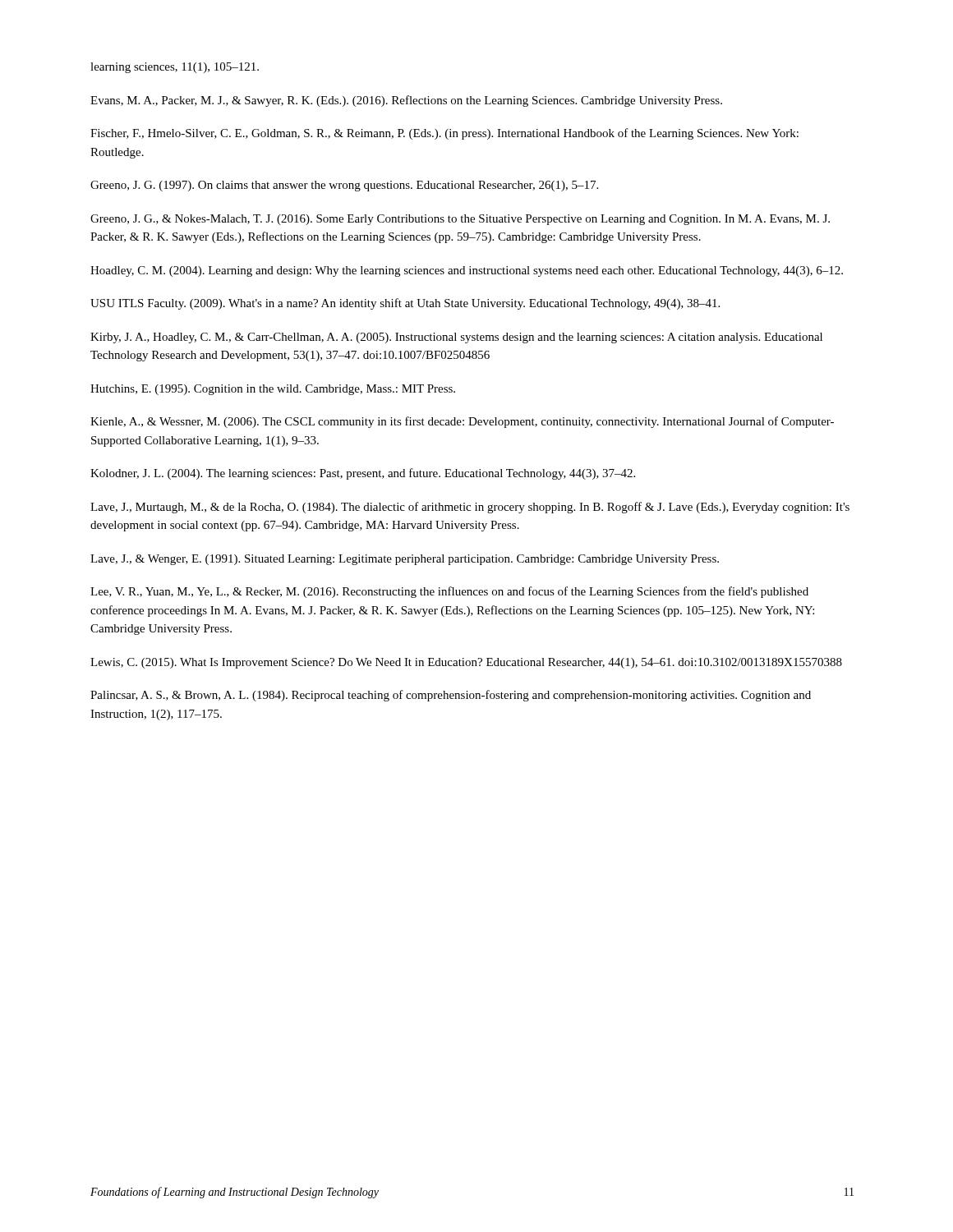Locate the block of text that opens with "Lee, V. R., Yuan, M.,"
Image resolution: width=953 pixels, height=1232 pixels.
point(453,610)
